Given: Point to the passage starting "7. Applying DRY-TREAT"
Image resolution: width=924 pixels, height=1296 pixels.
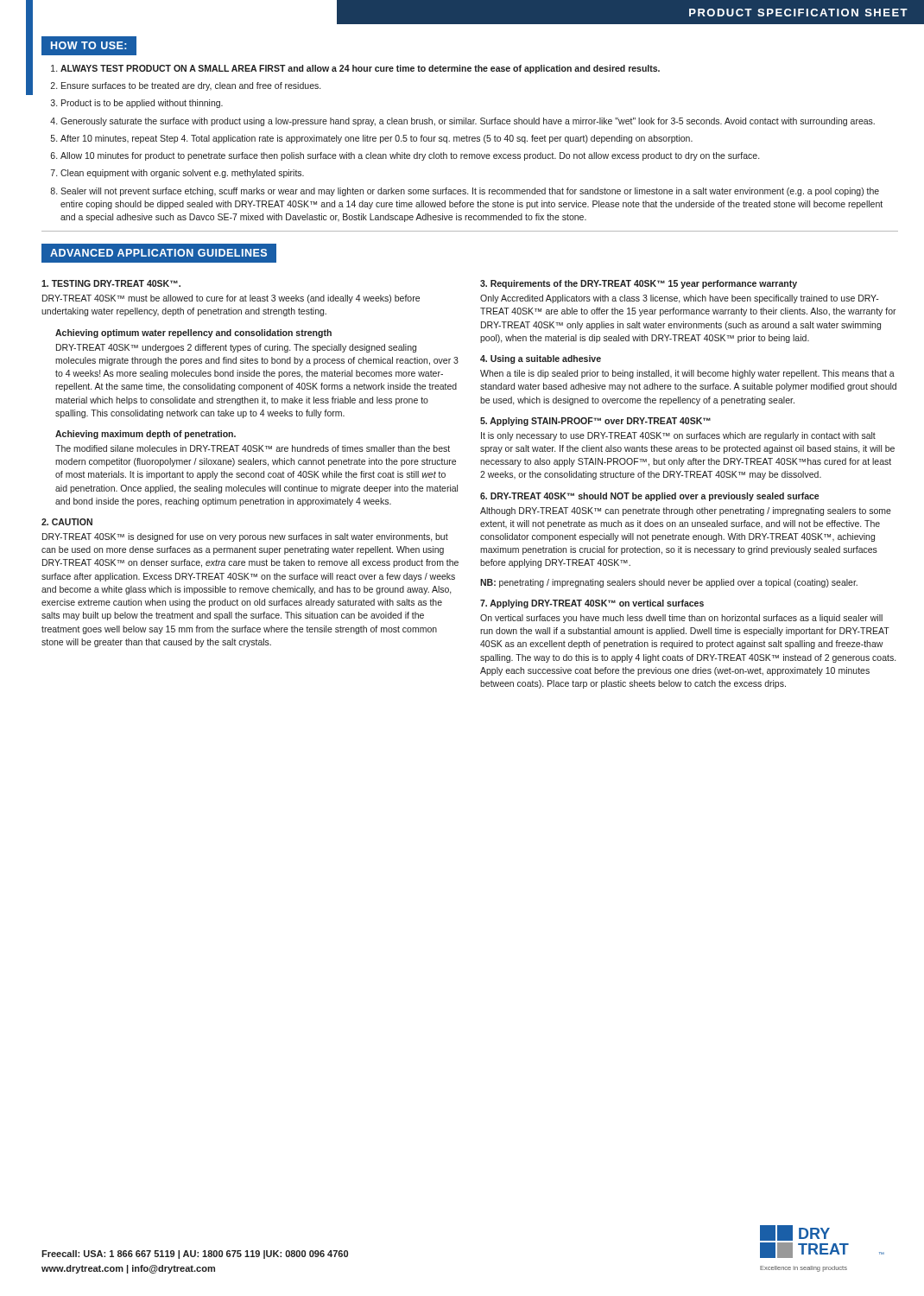Looking at the screenshot, I should (x=592, y=603).
